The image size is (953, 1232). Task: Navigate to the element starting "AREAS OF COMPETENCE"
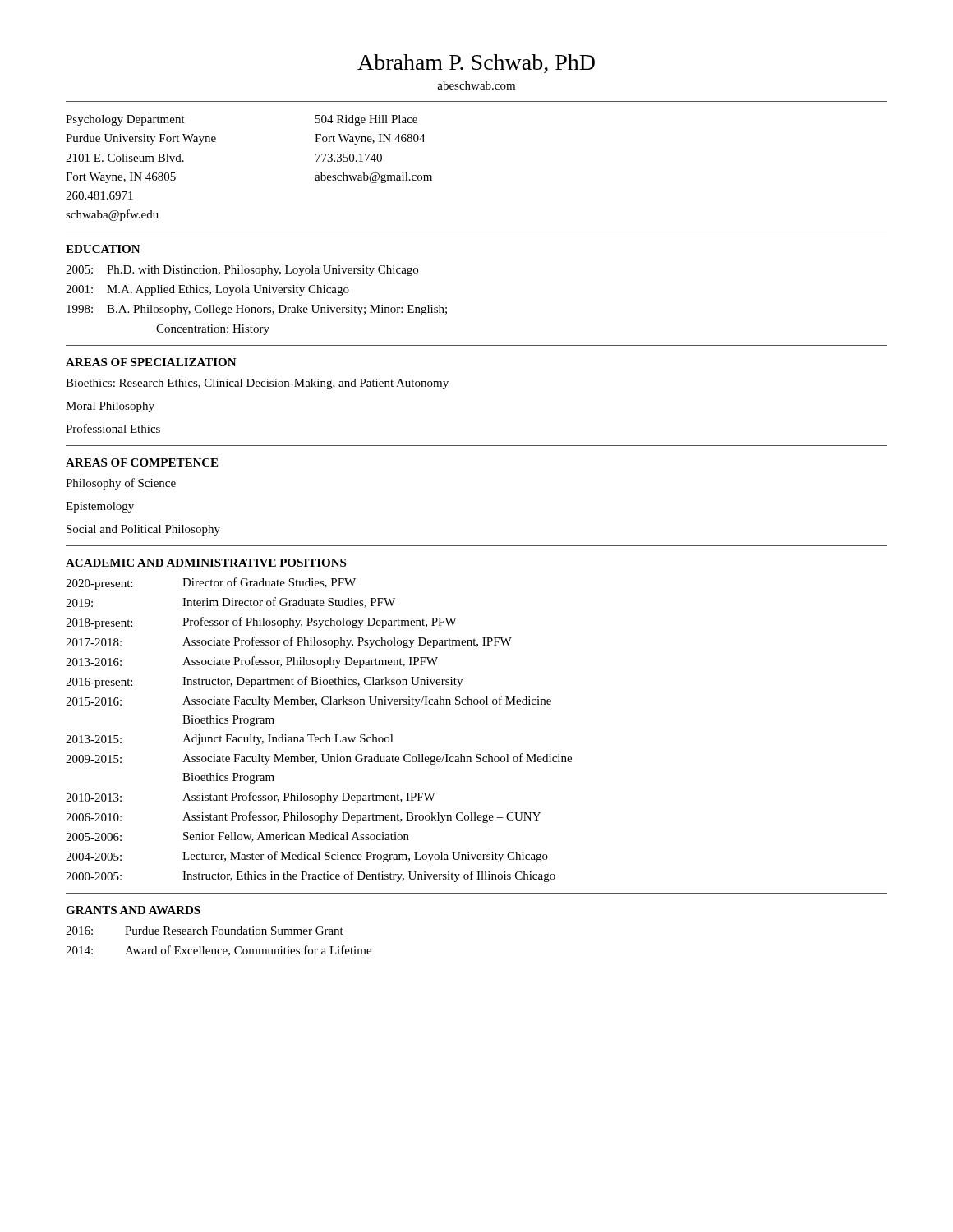click(142, 462)
